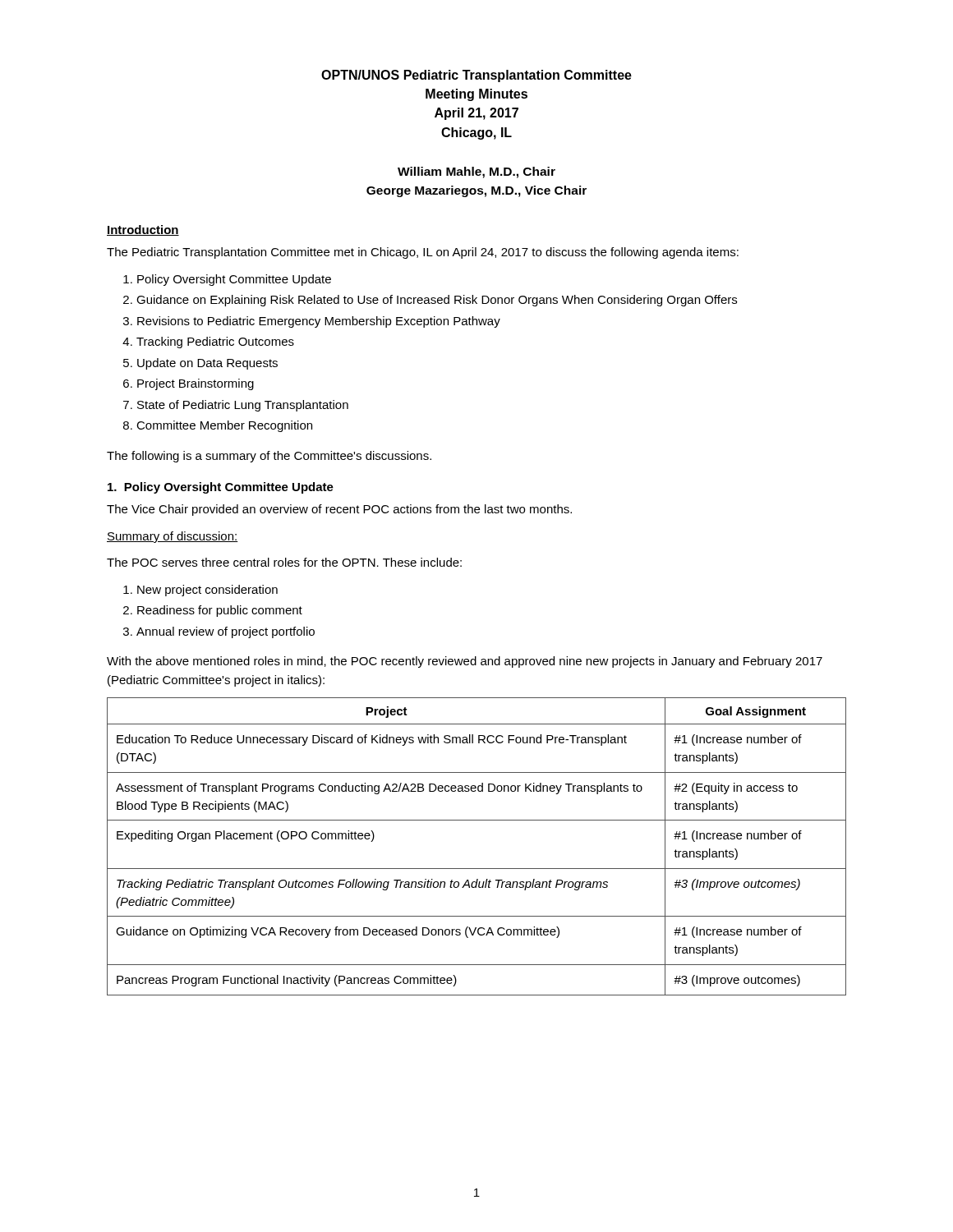953x1232 pixels.
Task: Find the table that mentions "#1 (Increase number of transplants)"
Action: pyautogui.click(x=476, y=846)
